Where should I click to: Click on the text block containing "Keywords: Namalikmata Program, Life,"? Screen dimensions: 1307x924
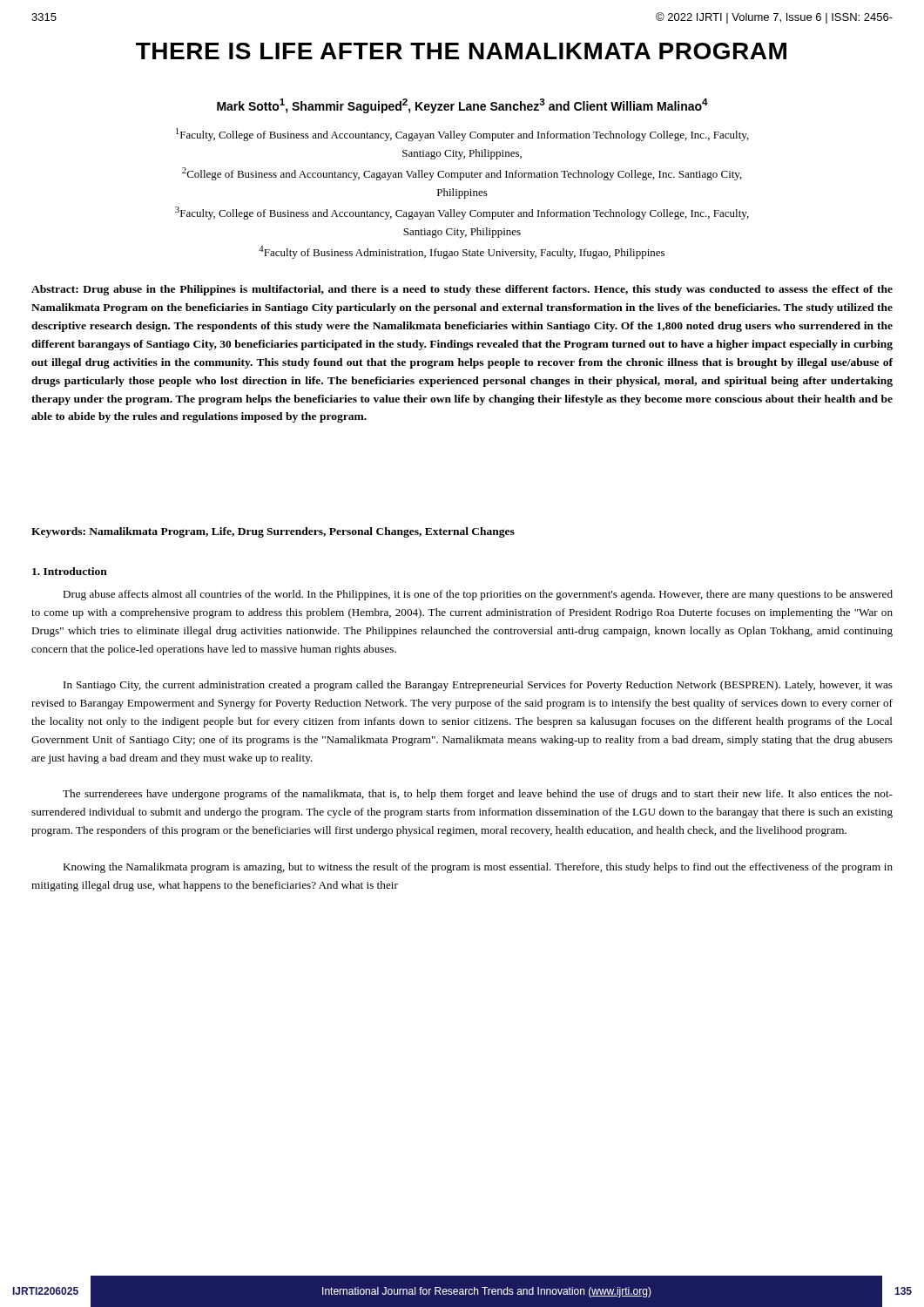click(273, 531)
